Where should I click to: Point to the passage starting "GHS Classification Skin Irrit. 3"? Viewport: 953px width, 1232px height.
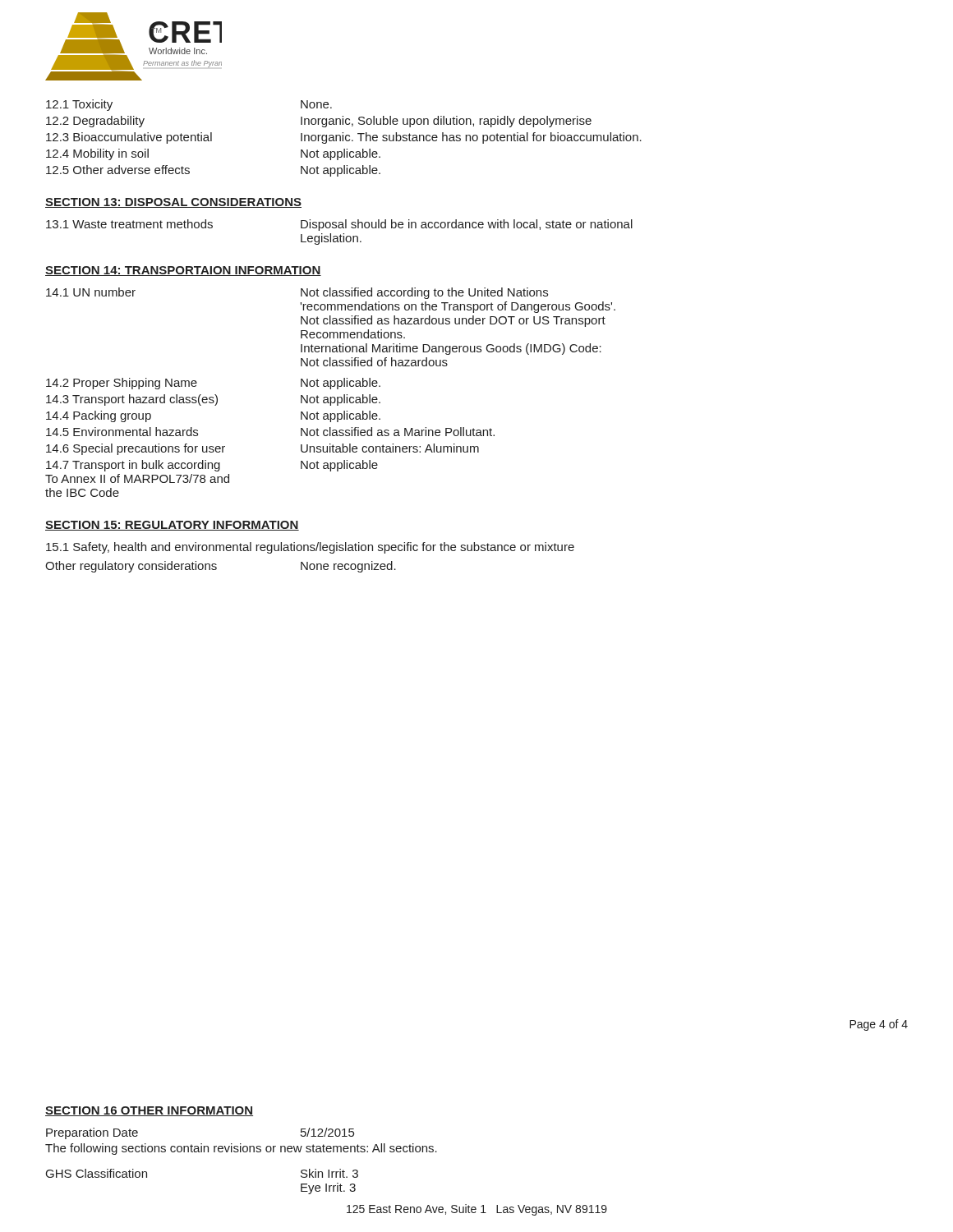point(97,1174)
